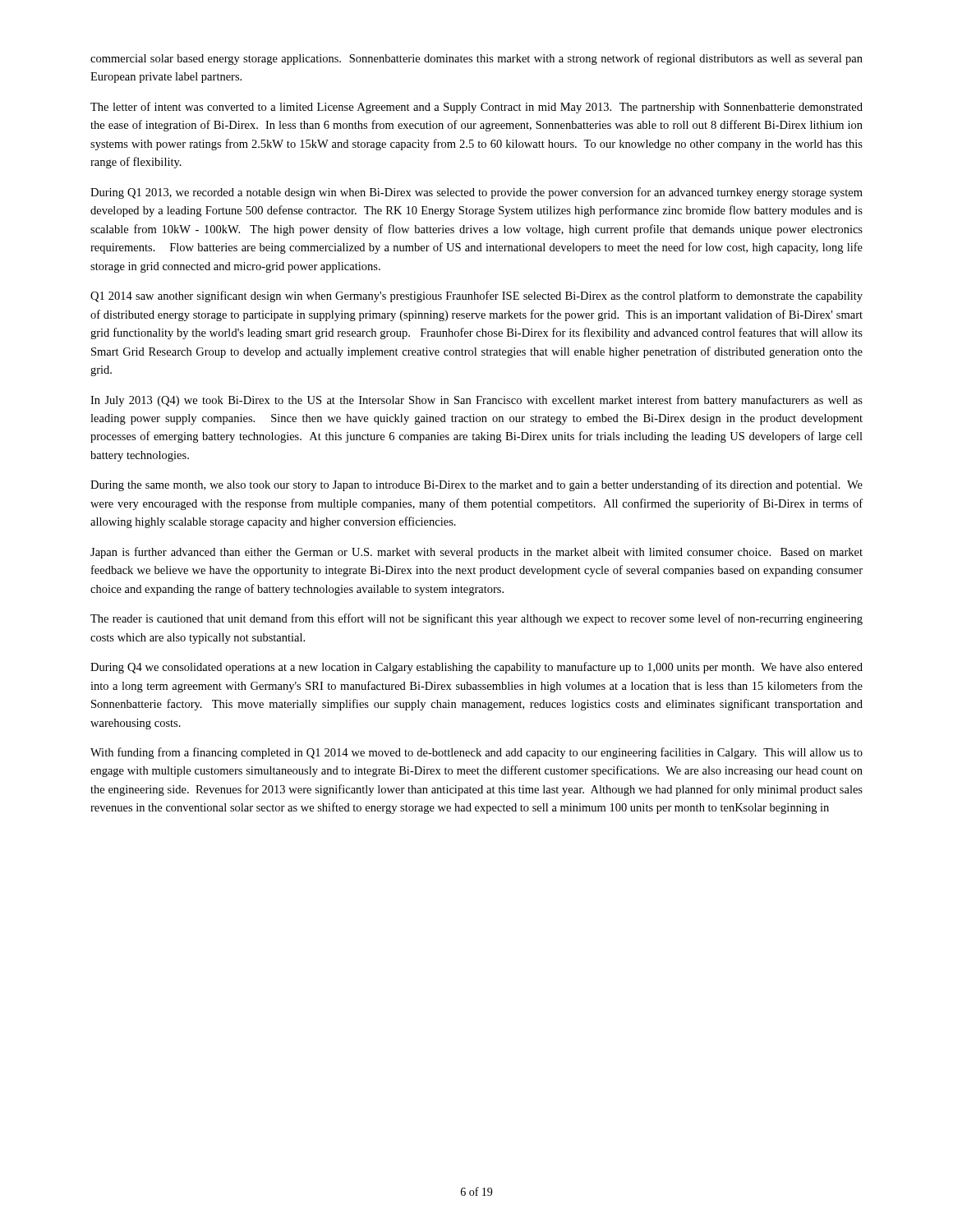The image size is (953, 1232).
Task: Click on the text block starting "Q1 2014 saw another significant design win when"
Action: tap(476, 333)
